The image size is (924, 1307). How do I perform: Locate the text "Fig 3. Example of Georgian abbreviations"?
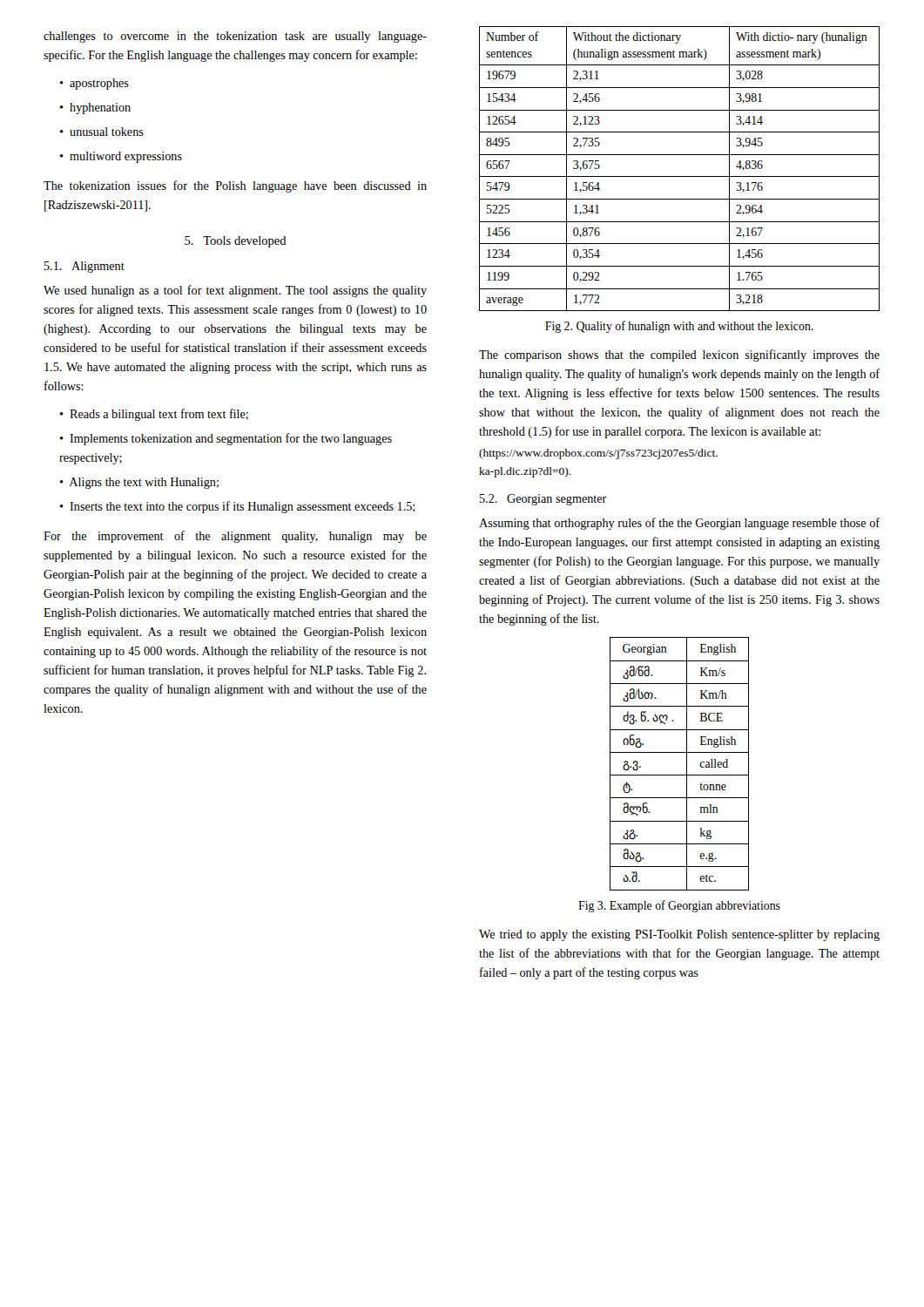(x=679, y=905)
